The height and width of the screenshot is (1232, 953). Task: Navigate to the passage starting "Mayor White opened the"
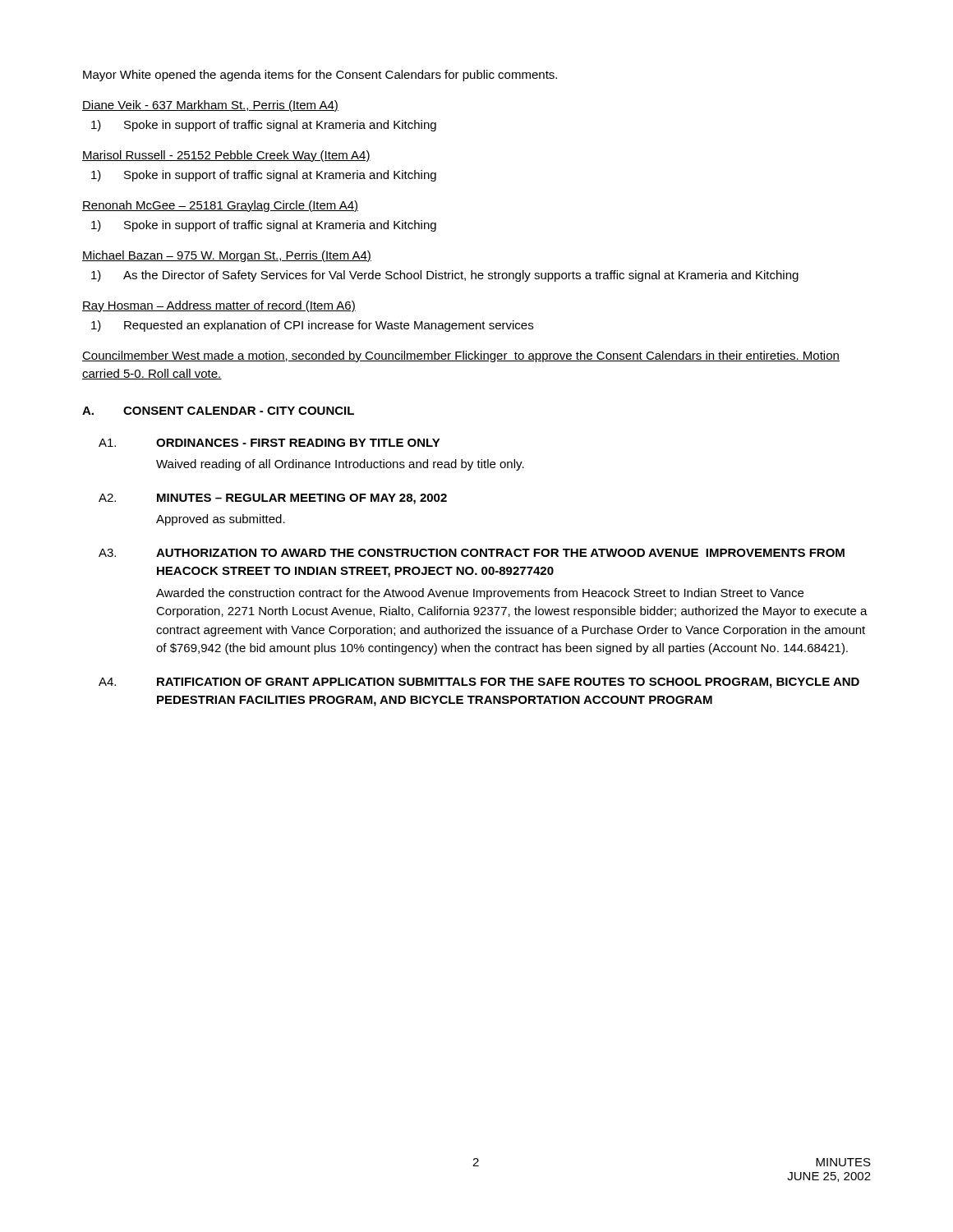pos(320,74)
